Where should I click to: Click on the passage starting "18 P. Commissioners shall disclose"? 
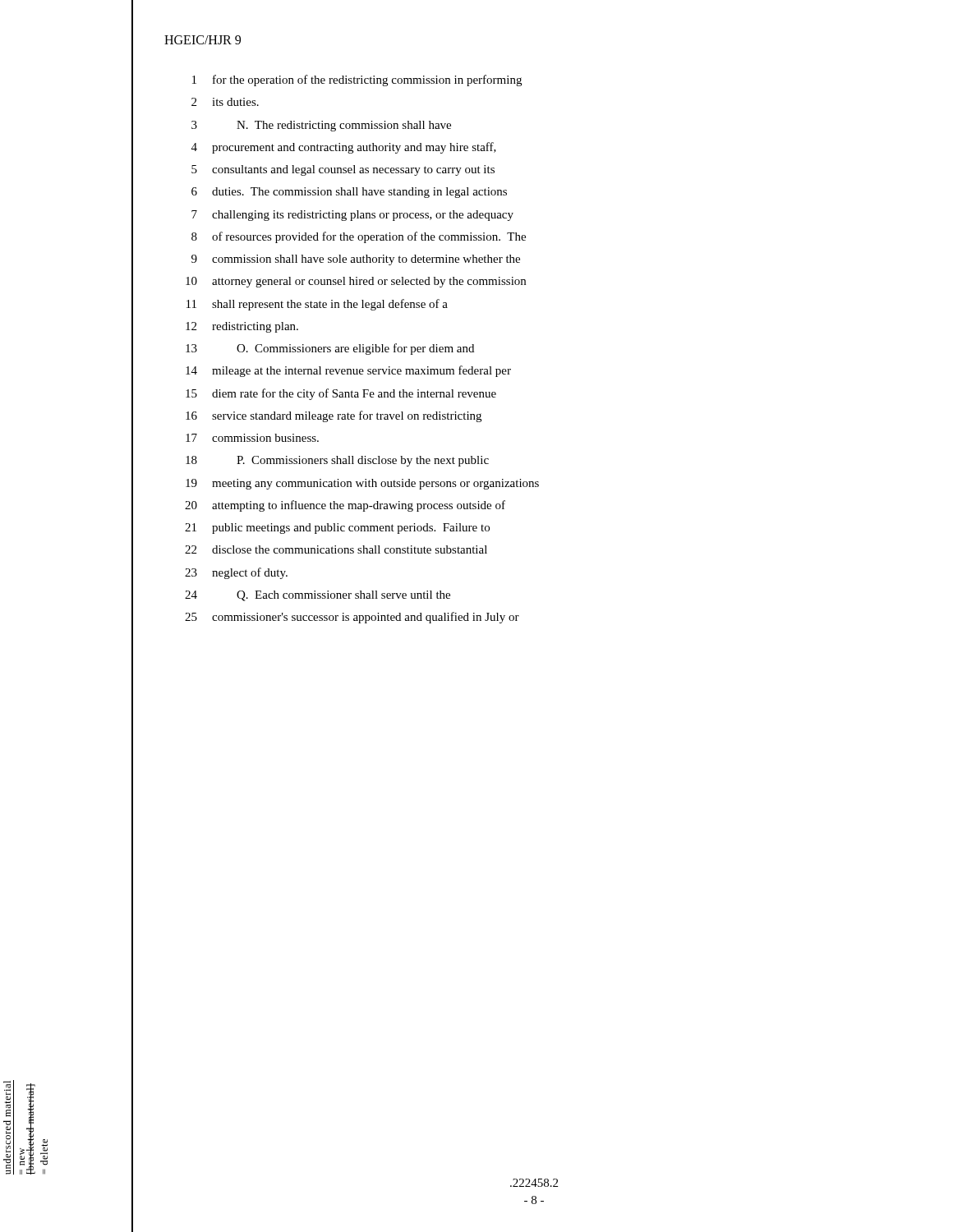tap(337, 461)
